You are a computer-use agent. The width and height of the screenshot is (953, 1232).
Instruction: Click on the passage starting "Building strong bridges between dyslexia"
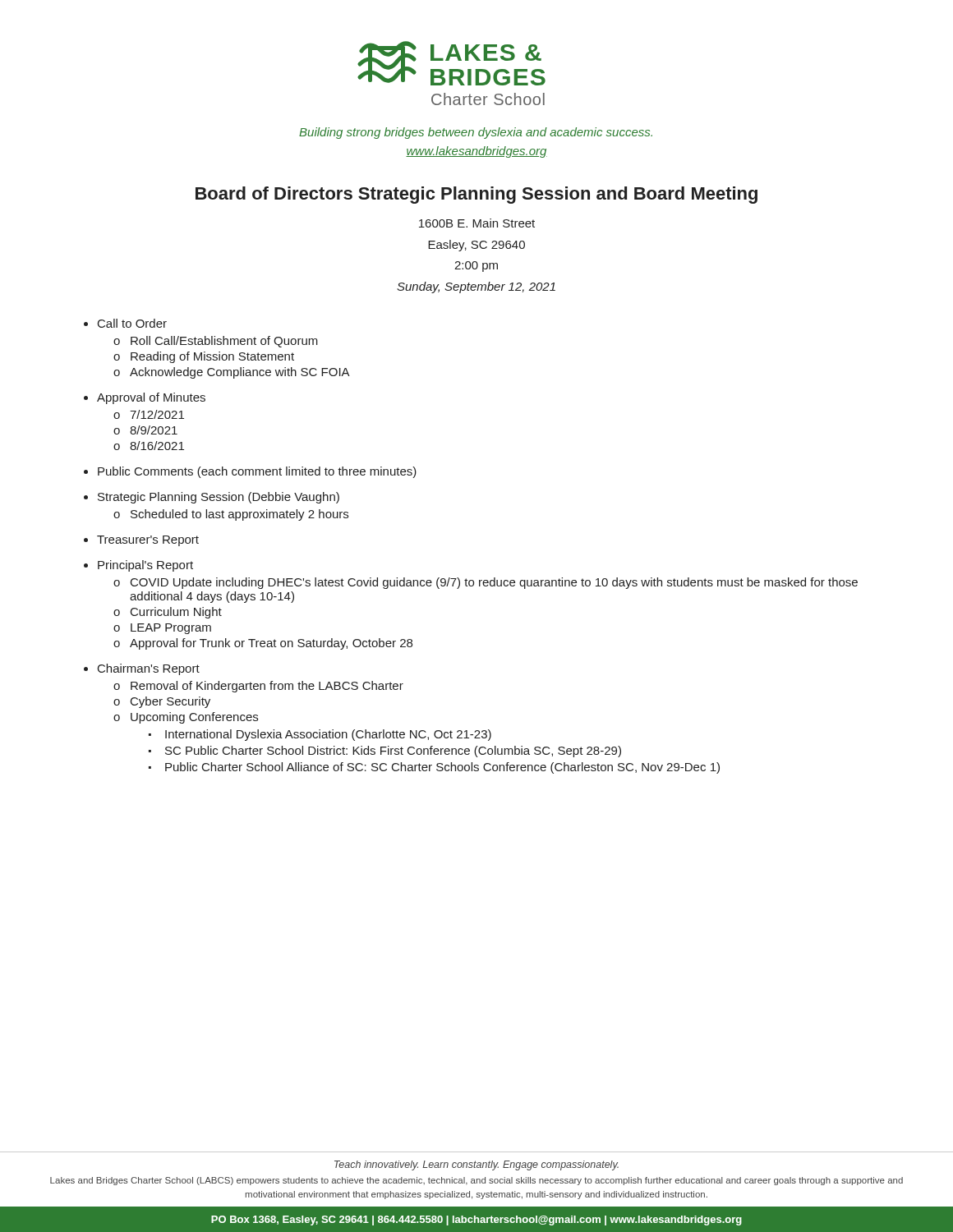pos(476,141)
